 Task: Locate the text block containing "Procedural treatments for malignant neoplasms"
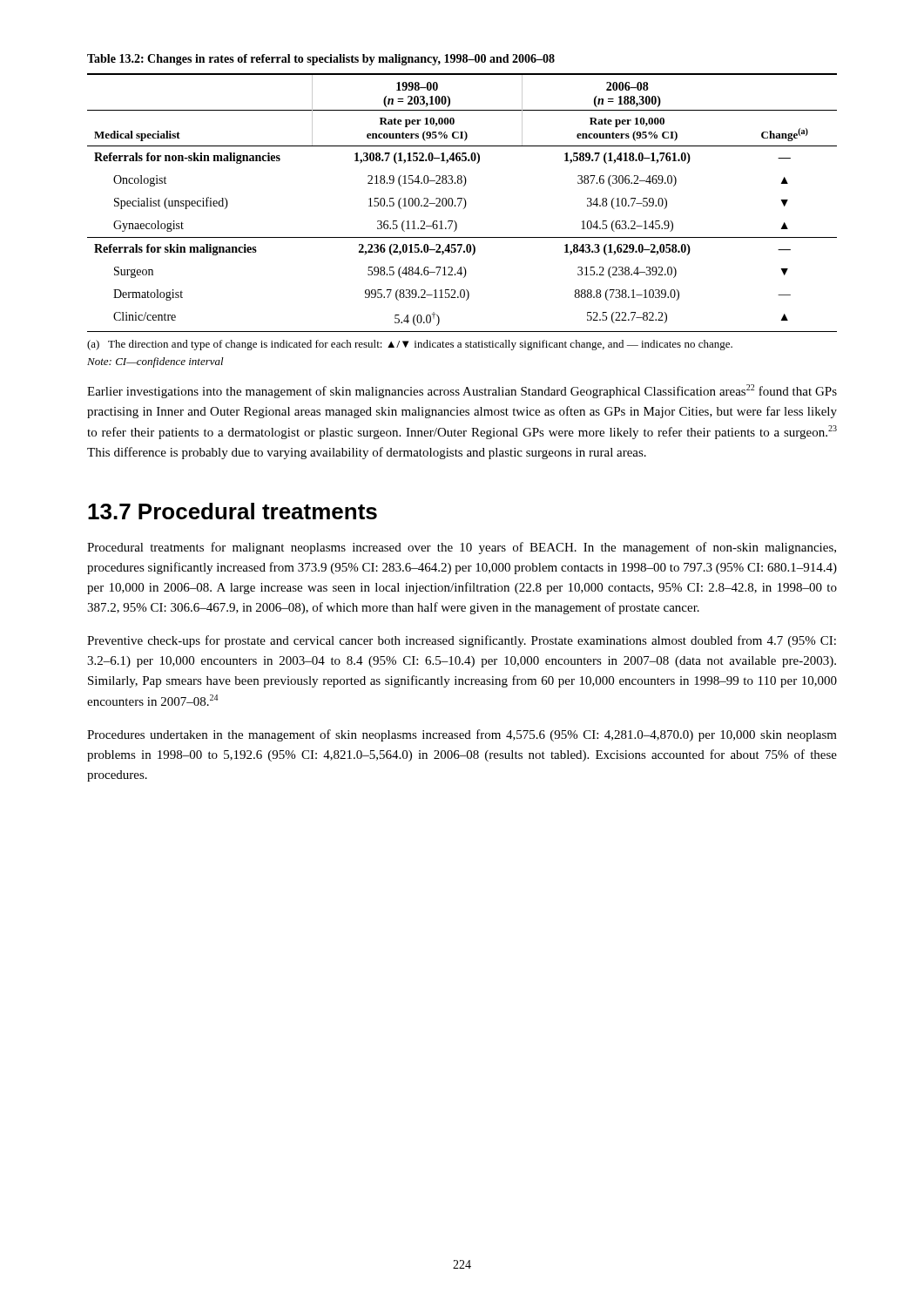pyautogui.click(x=462, y=577)
